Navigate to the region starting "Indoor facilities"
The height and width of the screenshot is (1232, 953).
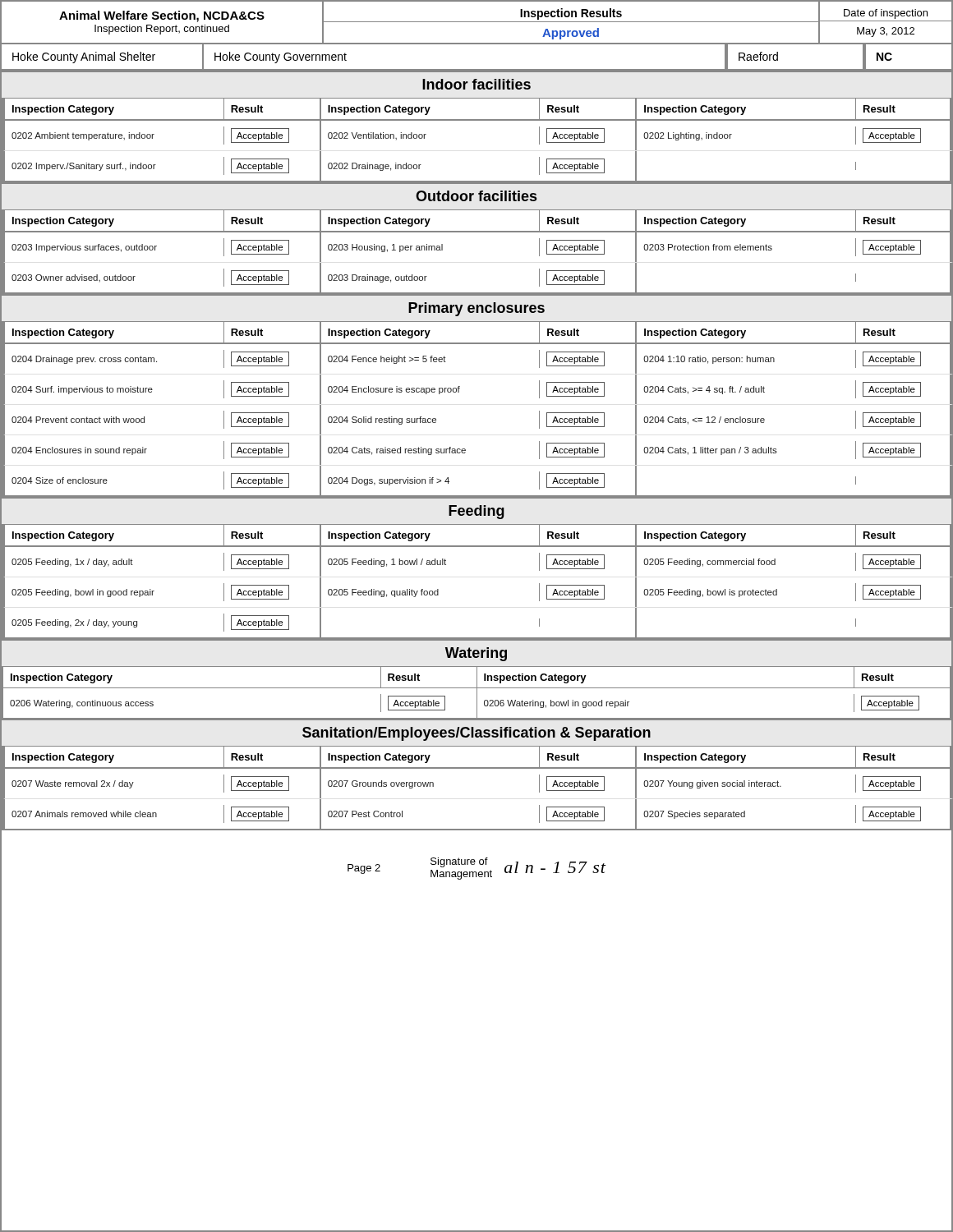[x=476, y=85]
